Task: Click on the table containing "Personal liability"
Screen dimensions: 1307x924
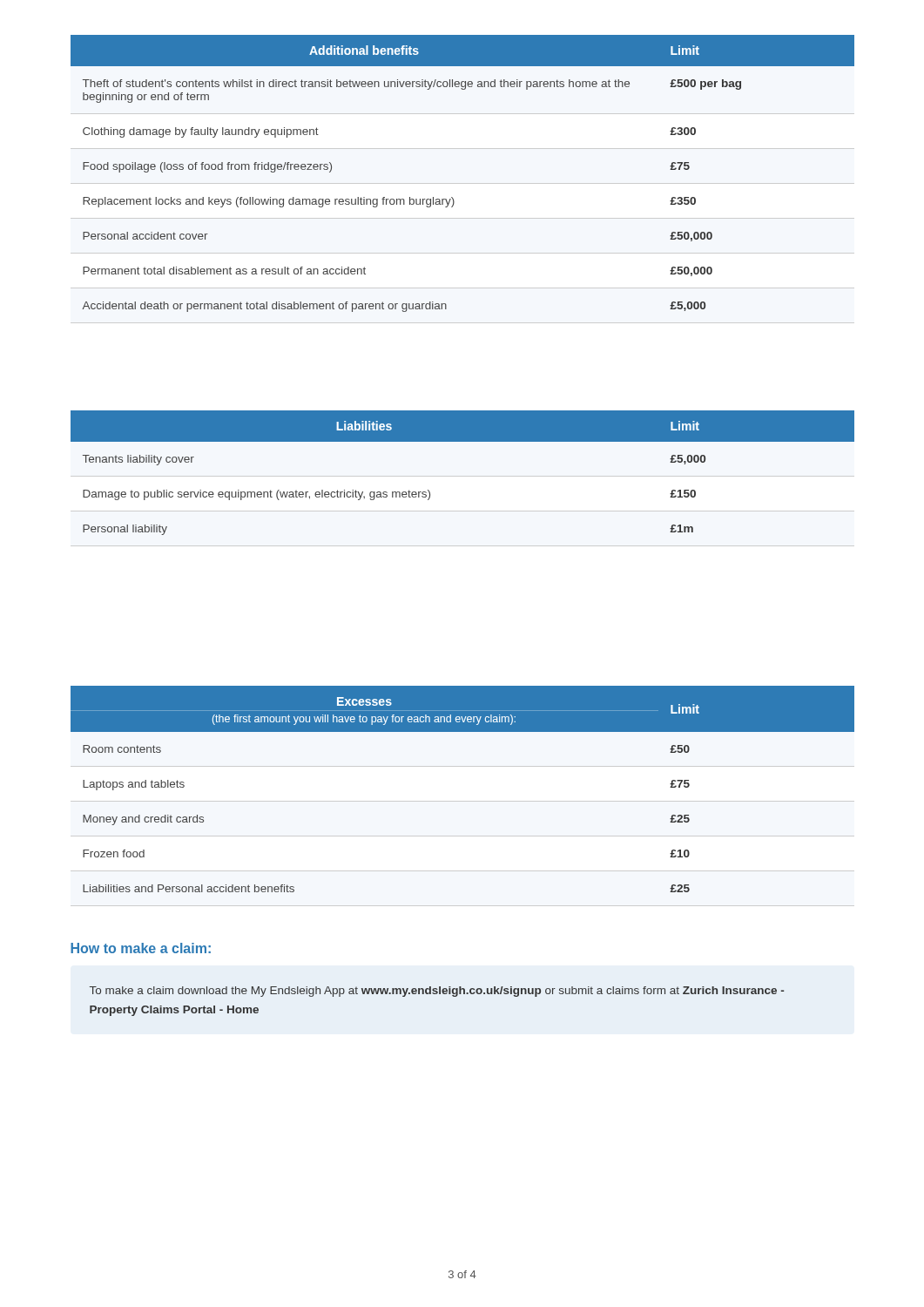Action: tap(462, 478)
